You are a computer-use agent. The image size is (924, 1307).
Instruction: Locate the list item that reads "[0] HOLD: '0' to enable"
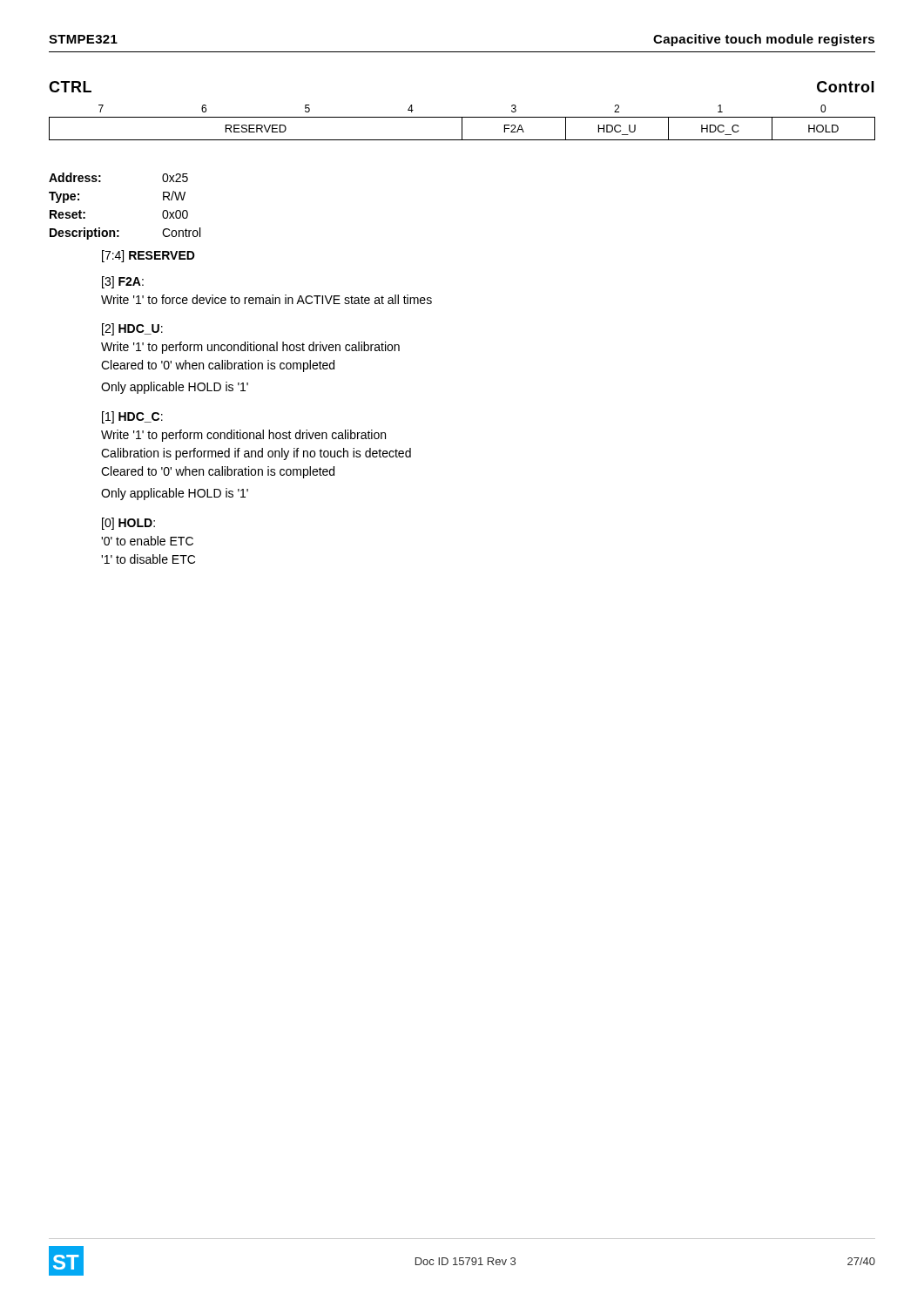(x=128, y=524)
